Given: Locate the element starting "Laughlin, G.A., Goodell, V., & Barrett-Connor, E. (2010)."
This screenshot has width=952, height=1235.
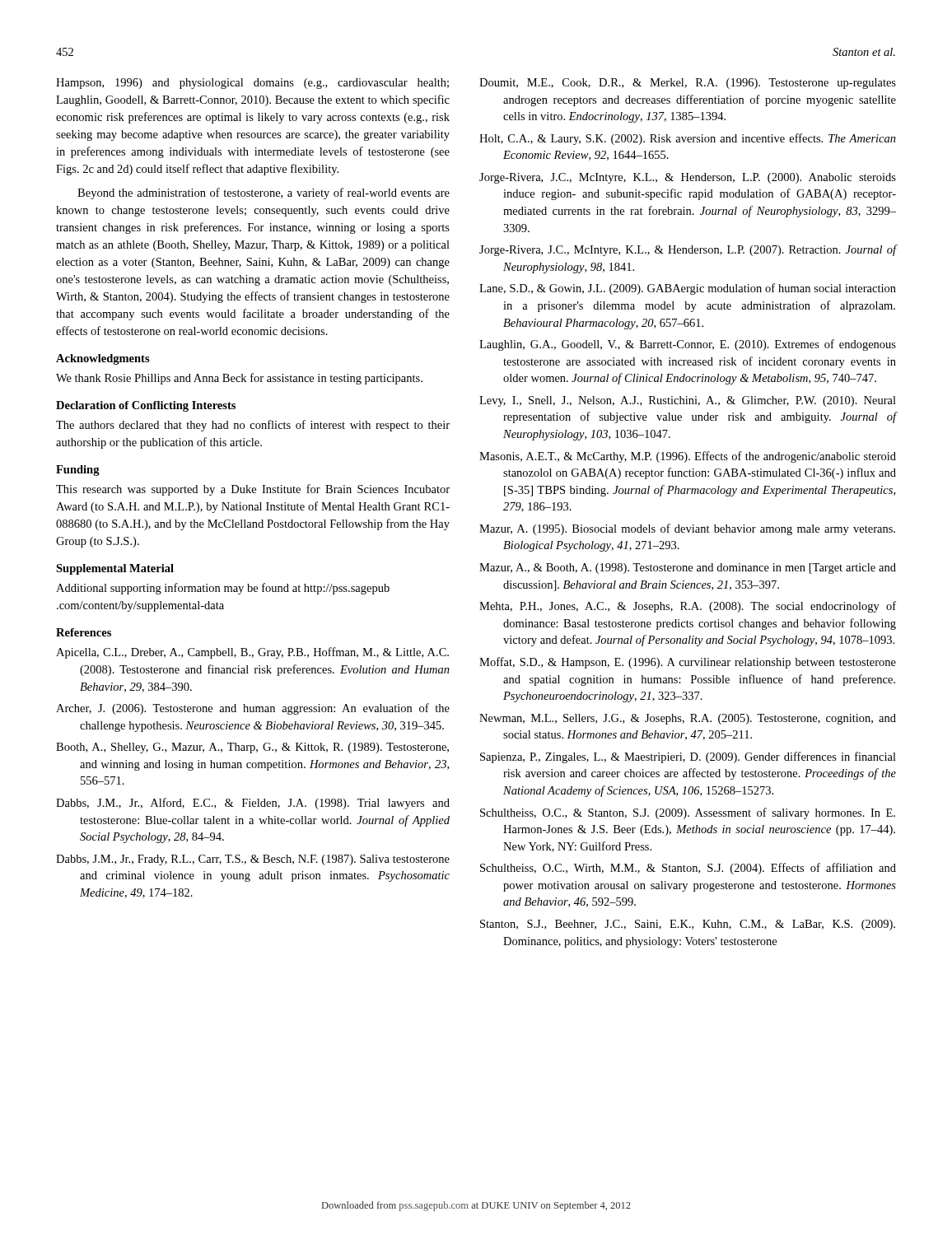Looking at the screenshot, I should (688, 361).
